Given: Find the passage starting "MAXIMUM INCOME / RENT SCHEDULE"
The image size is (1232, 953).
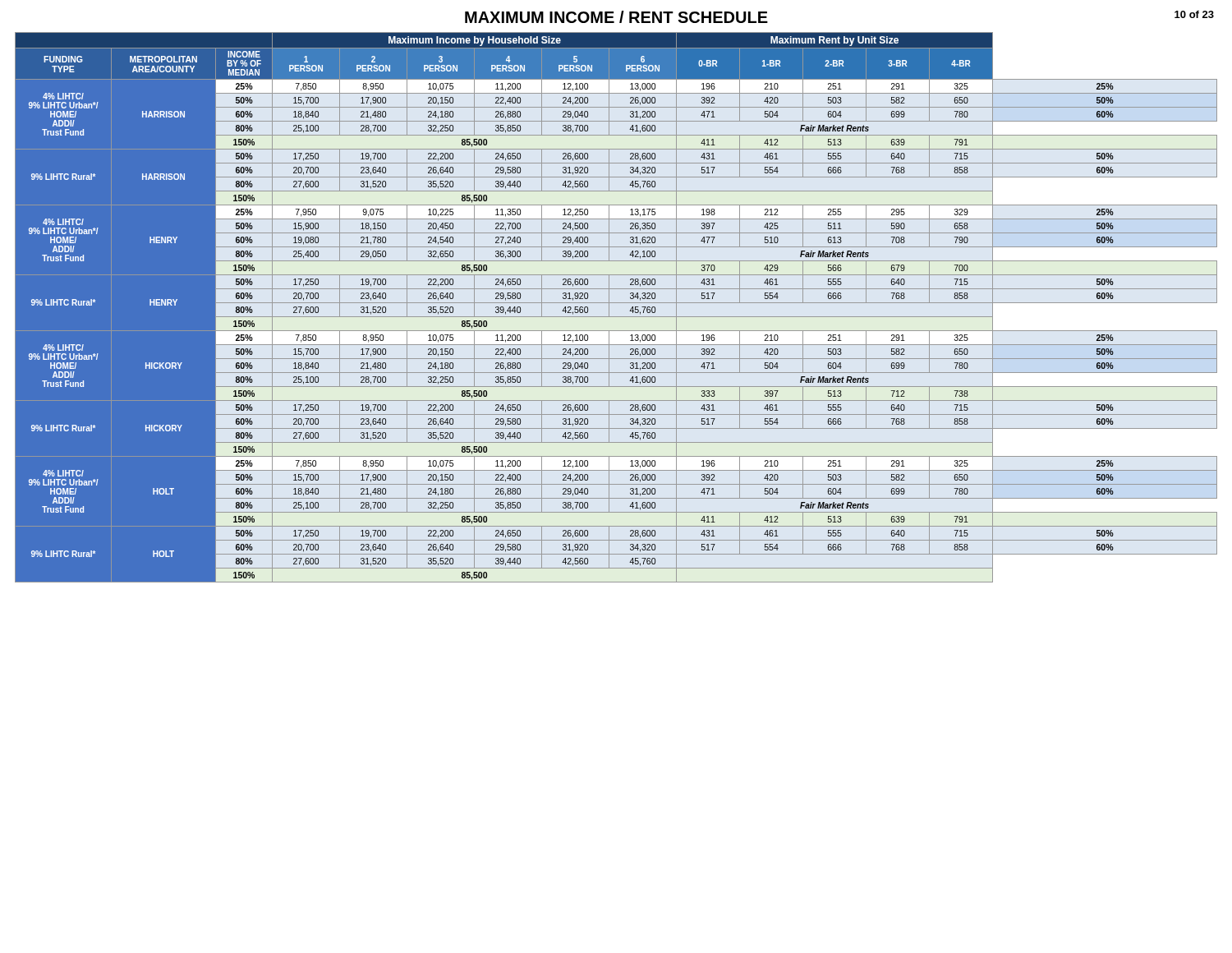Looking at the screenshot, I should [616, 18].
